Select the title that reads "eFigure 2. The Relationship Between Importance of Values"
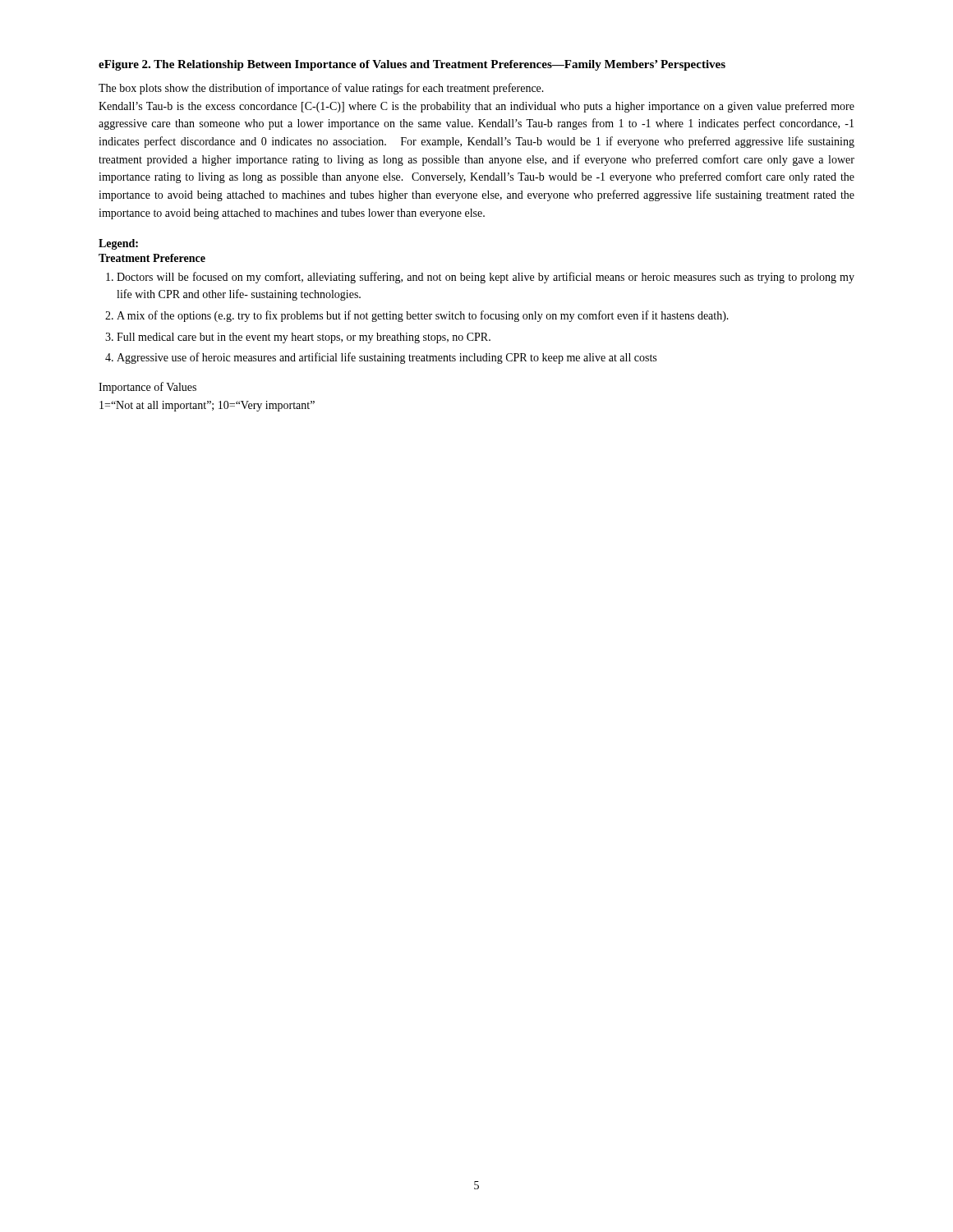This screenshot has height=1232, width=953. pyautogui.click(x=412, y=64)
